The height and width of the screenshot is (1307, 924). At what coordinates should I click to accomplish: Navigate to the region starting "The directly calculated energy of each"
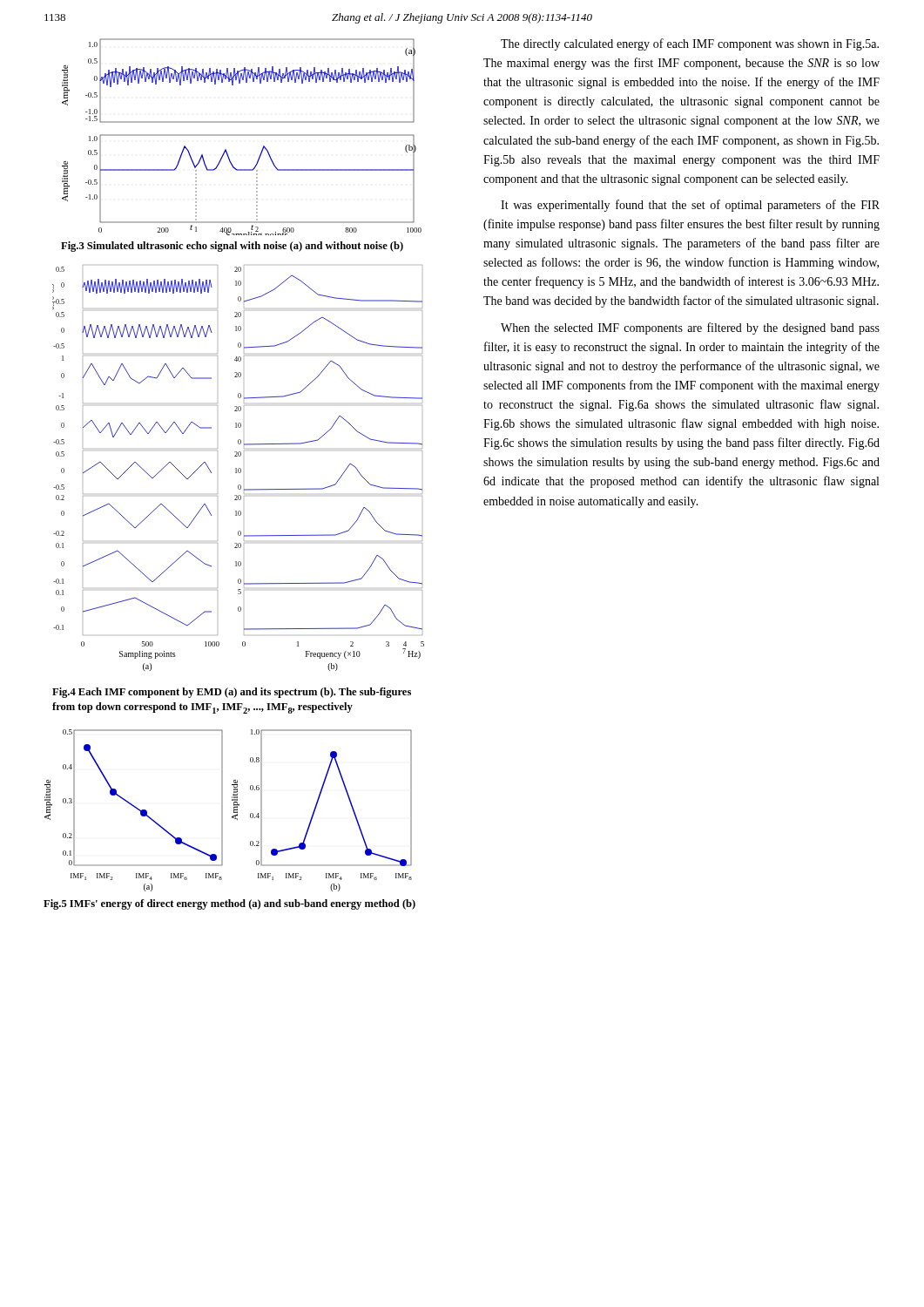click(x=681, y=273)
